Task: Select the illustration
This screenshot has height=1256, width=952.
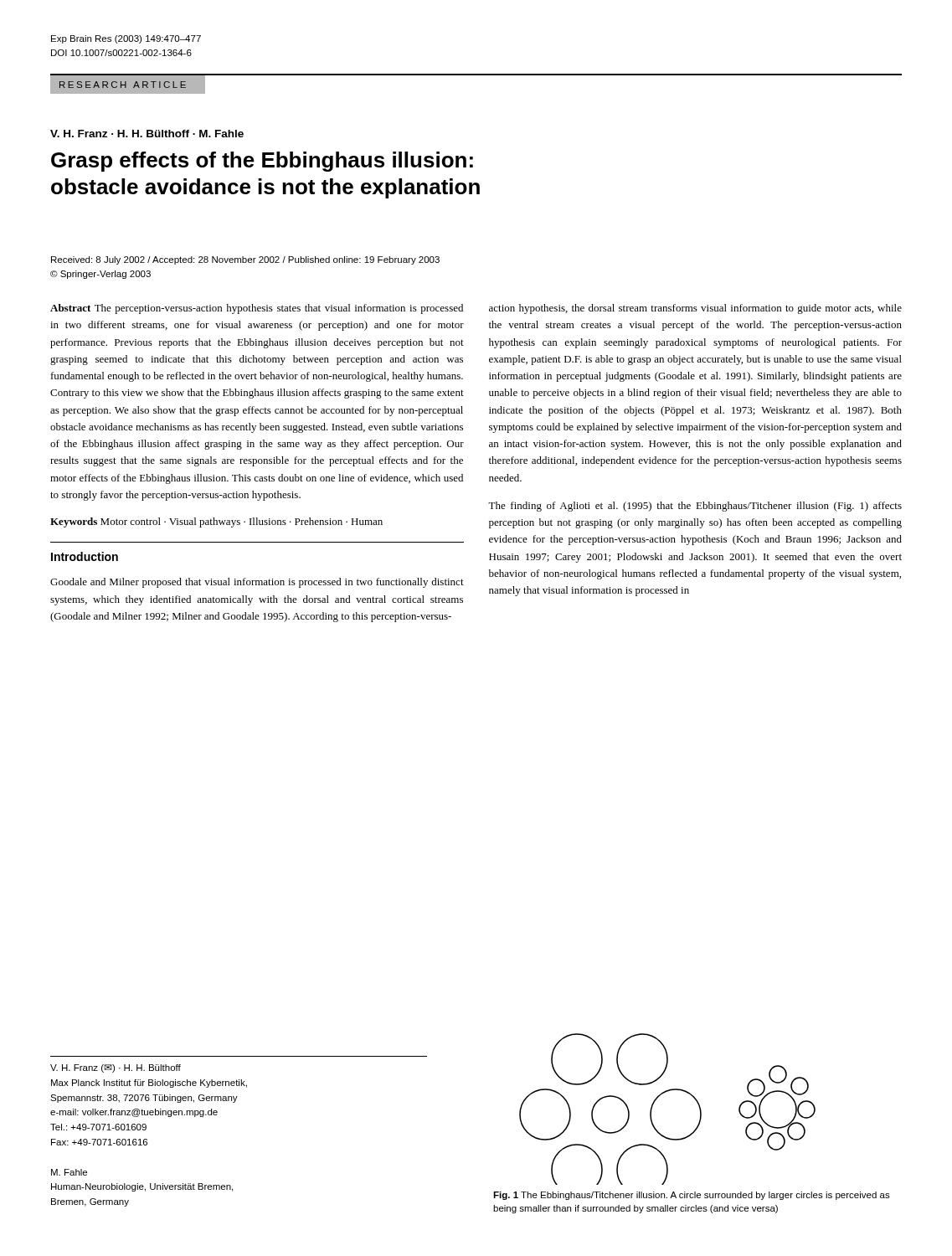Action: click(697, 1108)
